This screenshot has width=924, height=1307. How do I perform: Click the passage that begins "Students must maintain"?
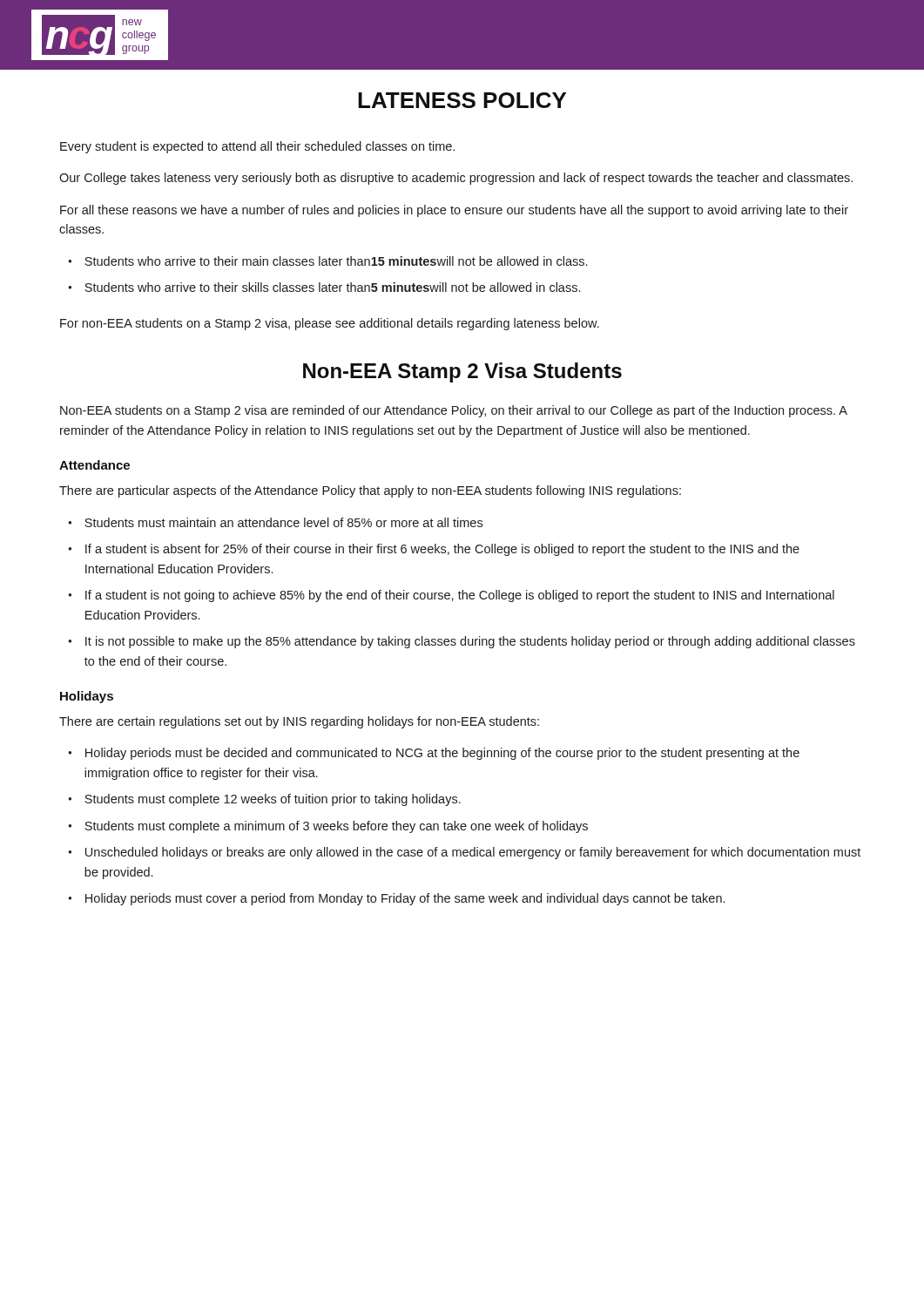(284, 523)
